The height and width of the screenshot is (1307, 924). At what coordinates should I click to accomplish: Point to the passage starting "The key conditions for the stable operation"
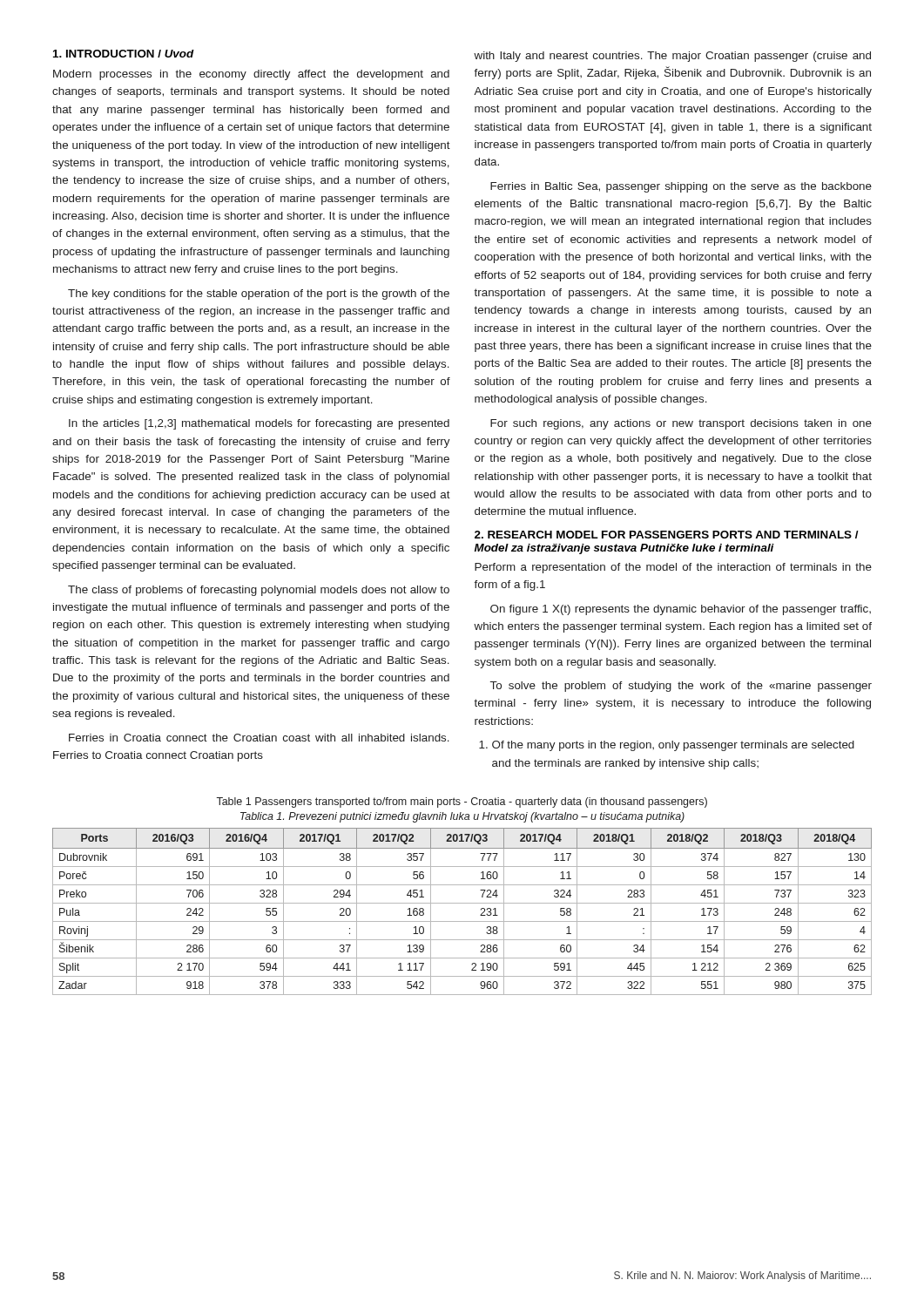click(251, 347)
